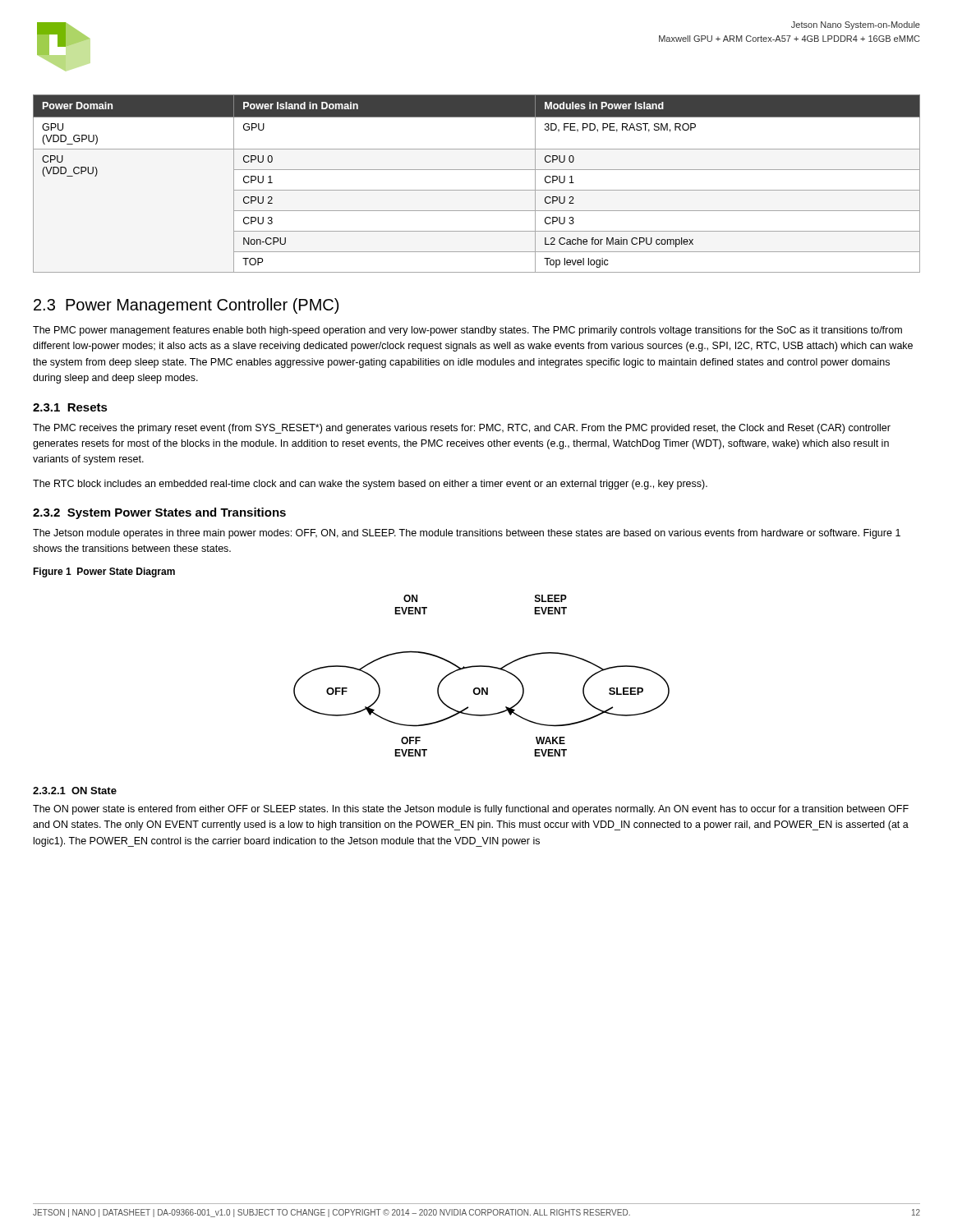953x1232 pixels.
Task: Locate the flowchart
Action: 476,678
